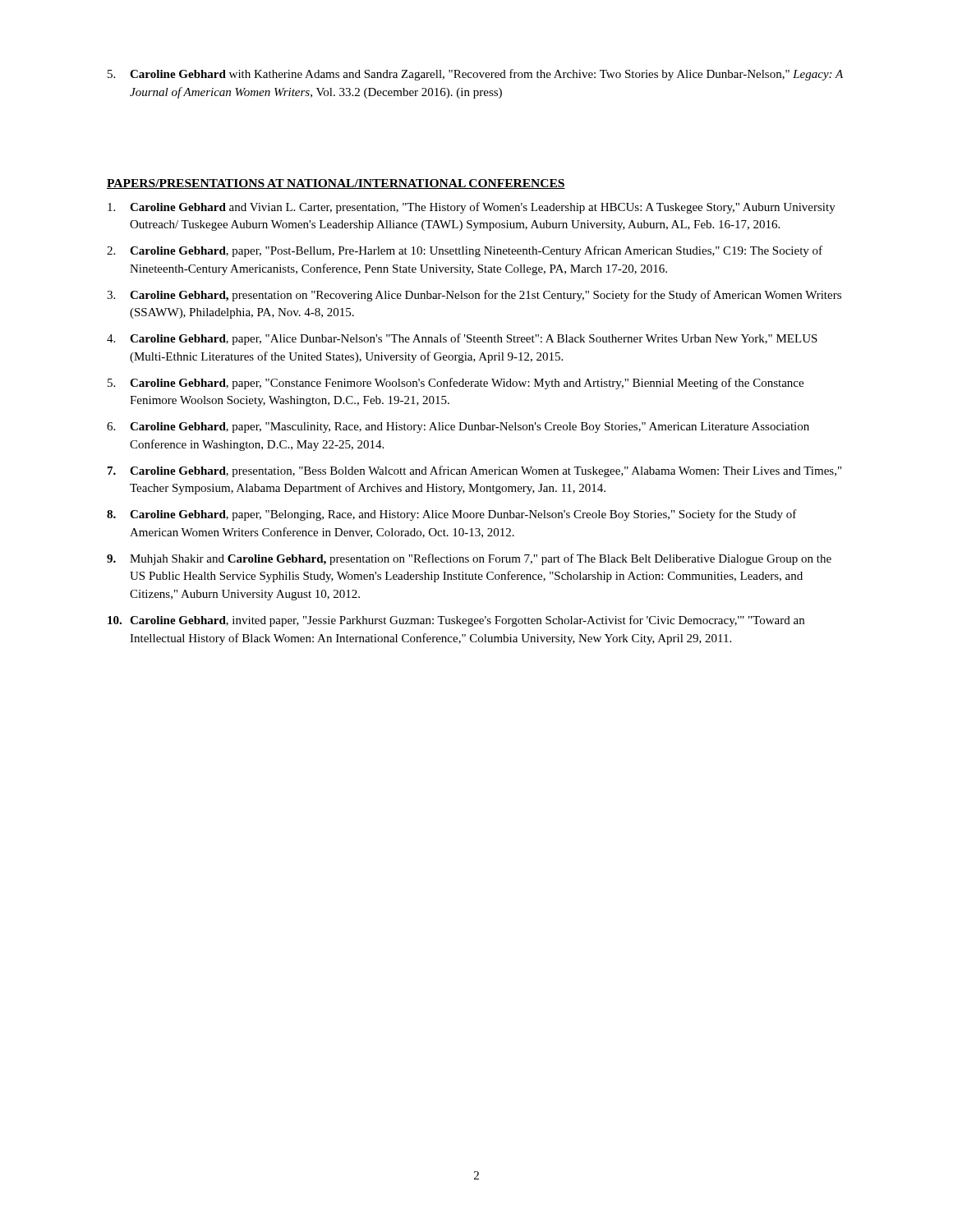The height and width of the screenshot is (1232, 953).
Task: Select the text starting "8. Caroline Gebhard, paper,"
Action: (x=476, y=524)
